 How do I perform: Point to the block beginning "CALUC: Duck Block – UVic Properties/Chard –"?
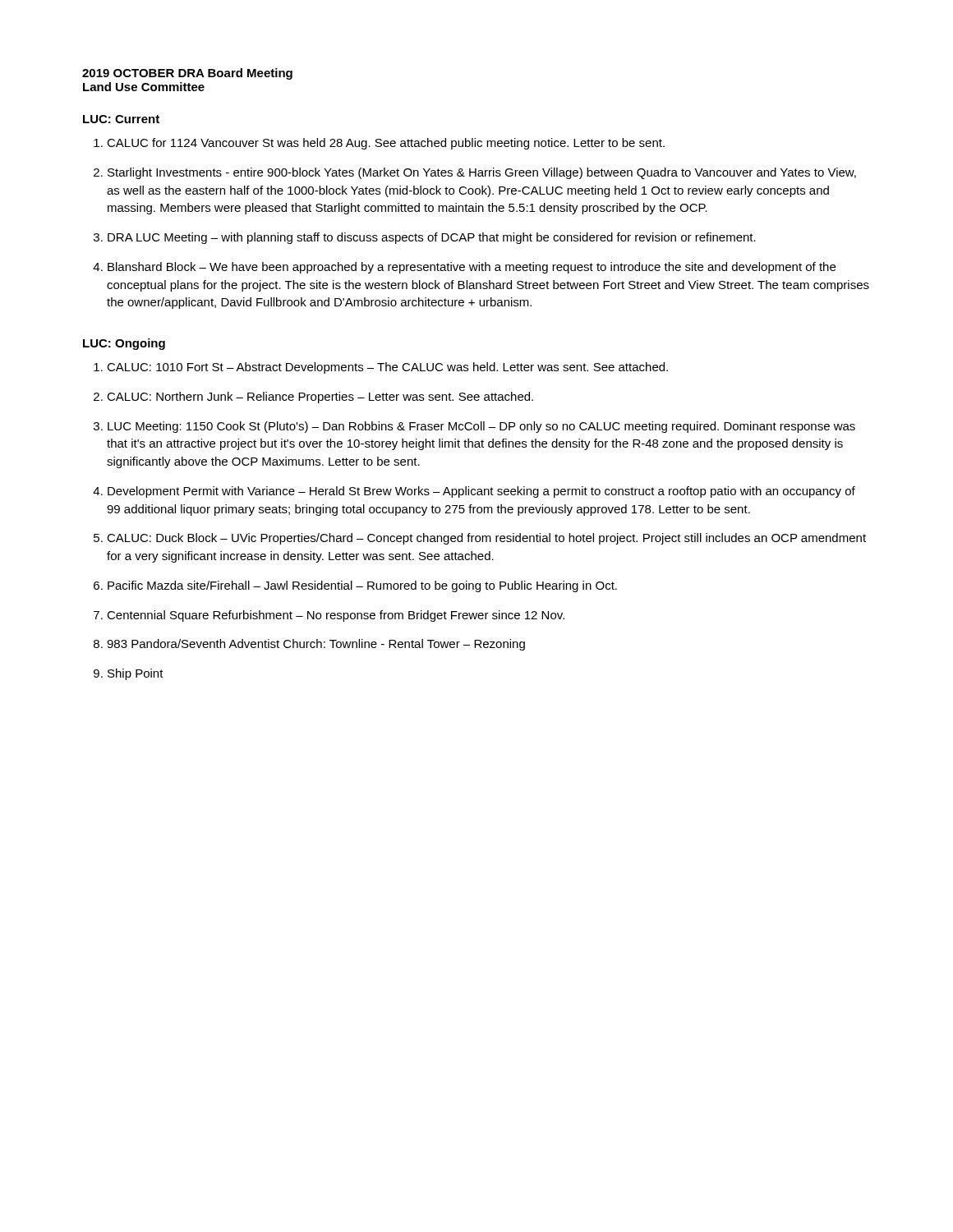tap(489, 547)
